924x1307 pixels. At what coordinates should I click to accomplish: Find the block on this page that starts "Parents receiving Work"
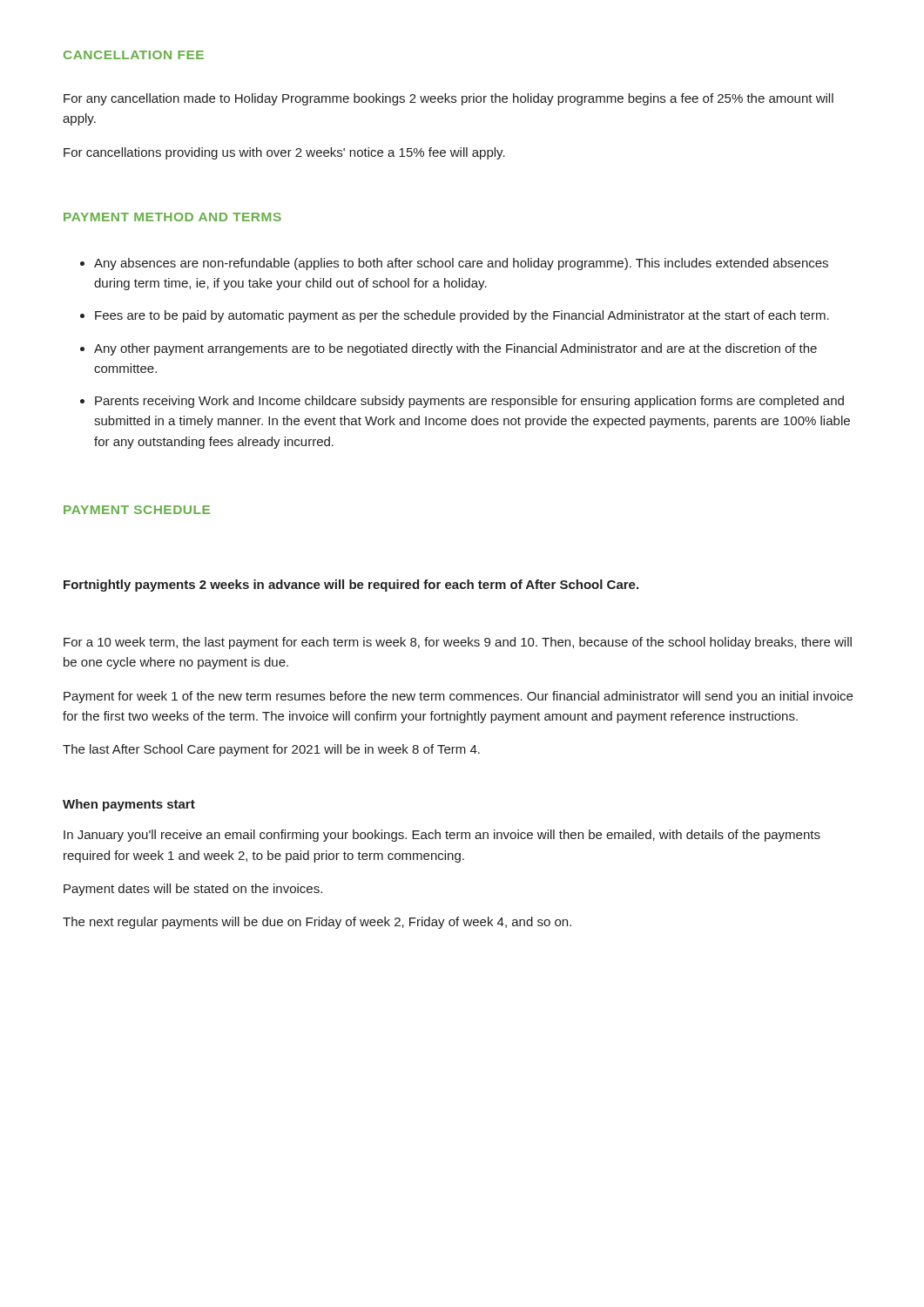point(465,421)
